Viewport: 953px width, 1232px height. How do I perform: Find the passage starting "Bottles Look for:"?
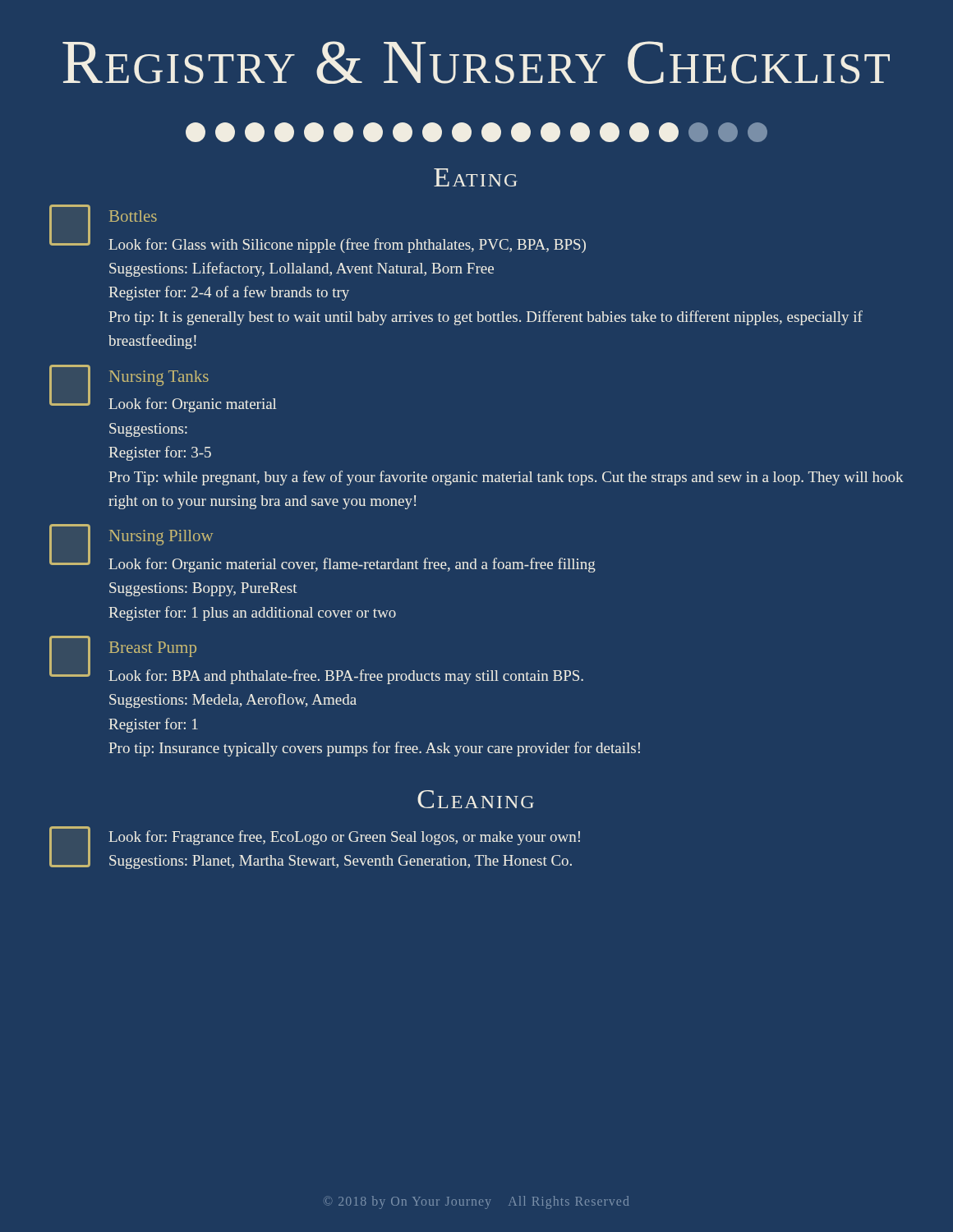[x=476, y=278]
